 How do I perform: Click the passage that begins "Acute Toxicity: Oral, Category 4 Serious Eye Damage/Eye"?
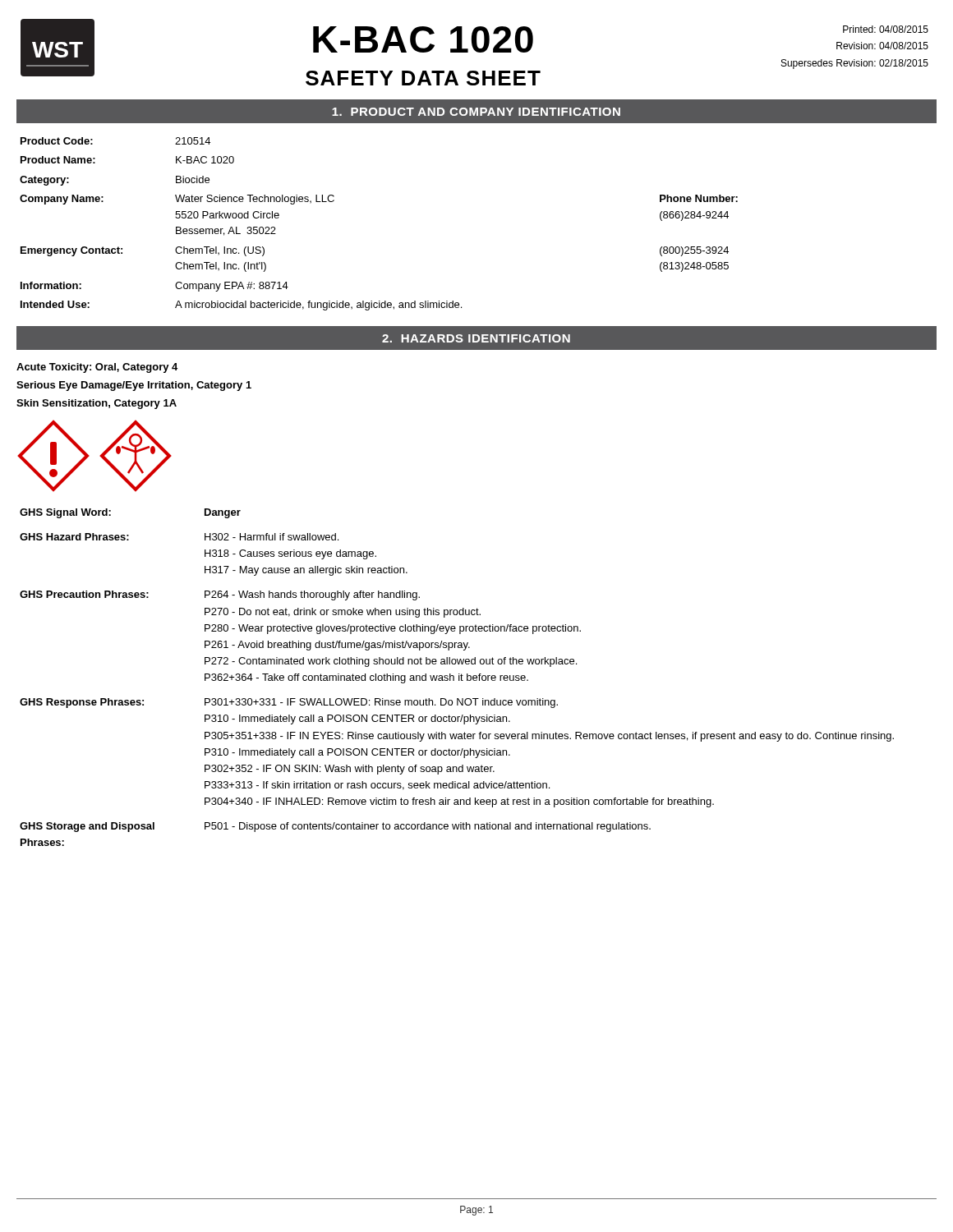97,368
